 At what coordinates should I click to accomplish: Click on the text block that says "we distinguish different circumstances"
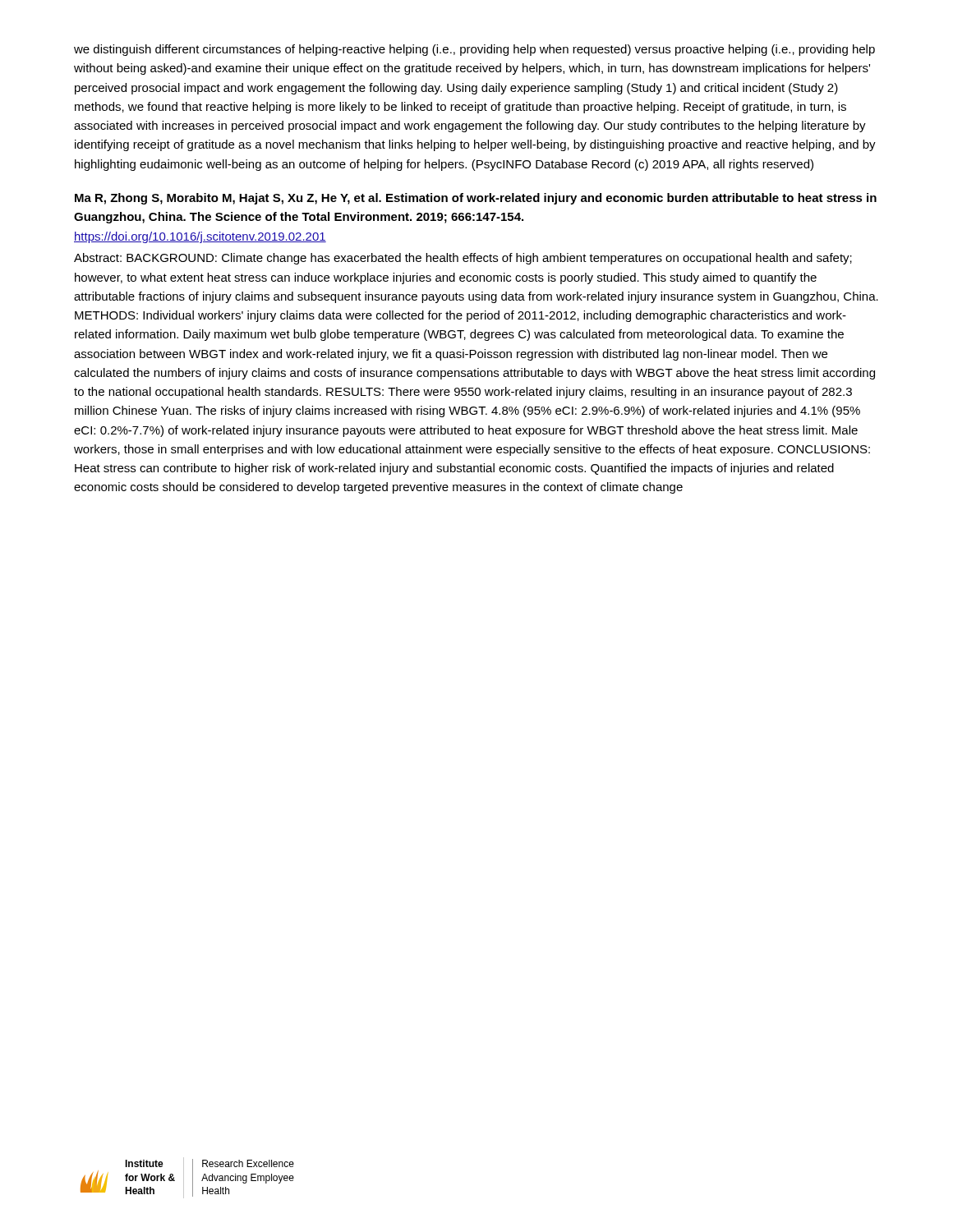click(x=475, y=106)
